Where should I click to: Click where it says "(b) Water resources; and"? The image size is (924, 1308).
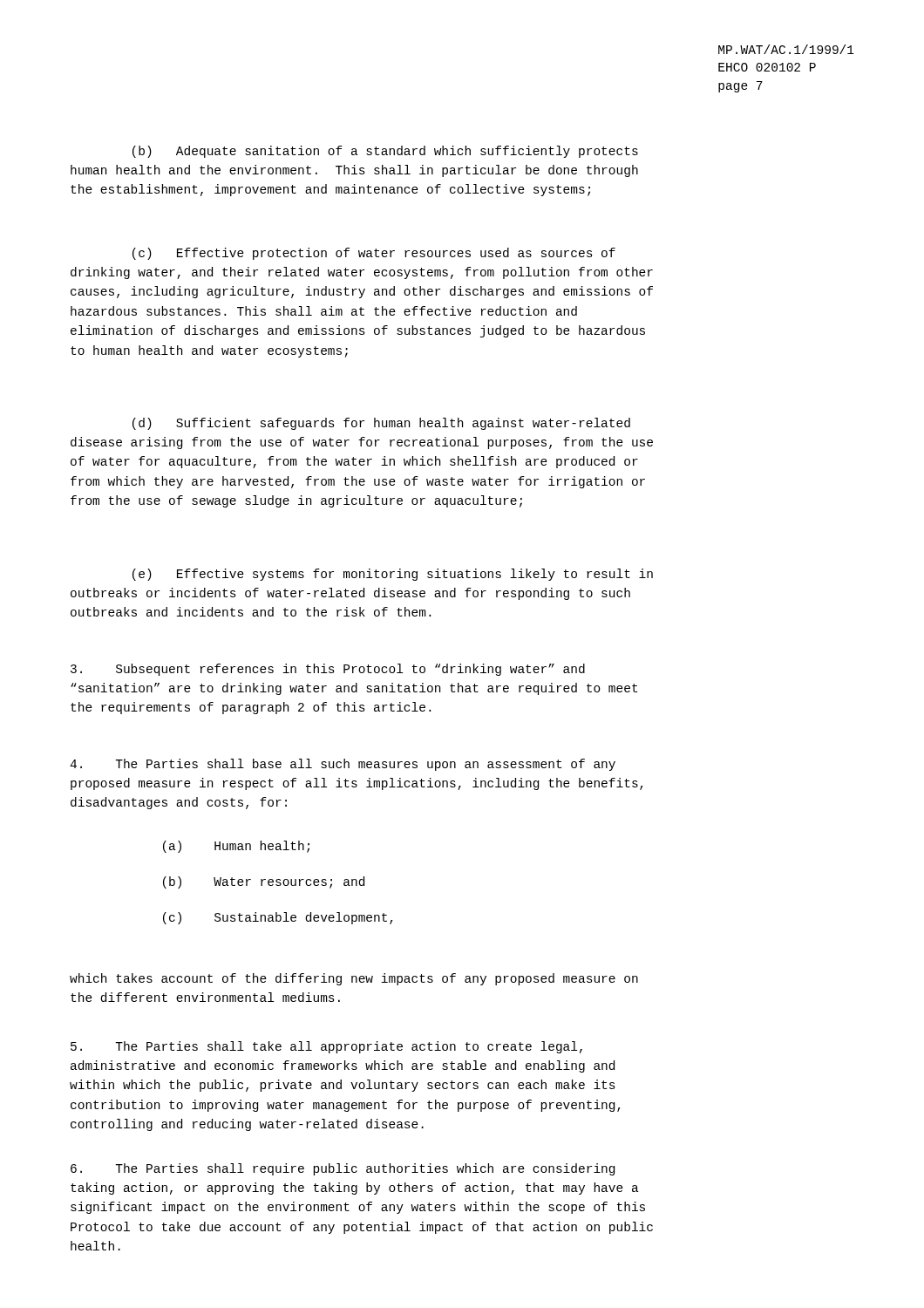point(218,882)
